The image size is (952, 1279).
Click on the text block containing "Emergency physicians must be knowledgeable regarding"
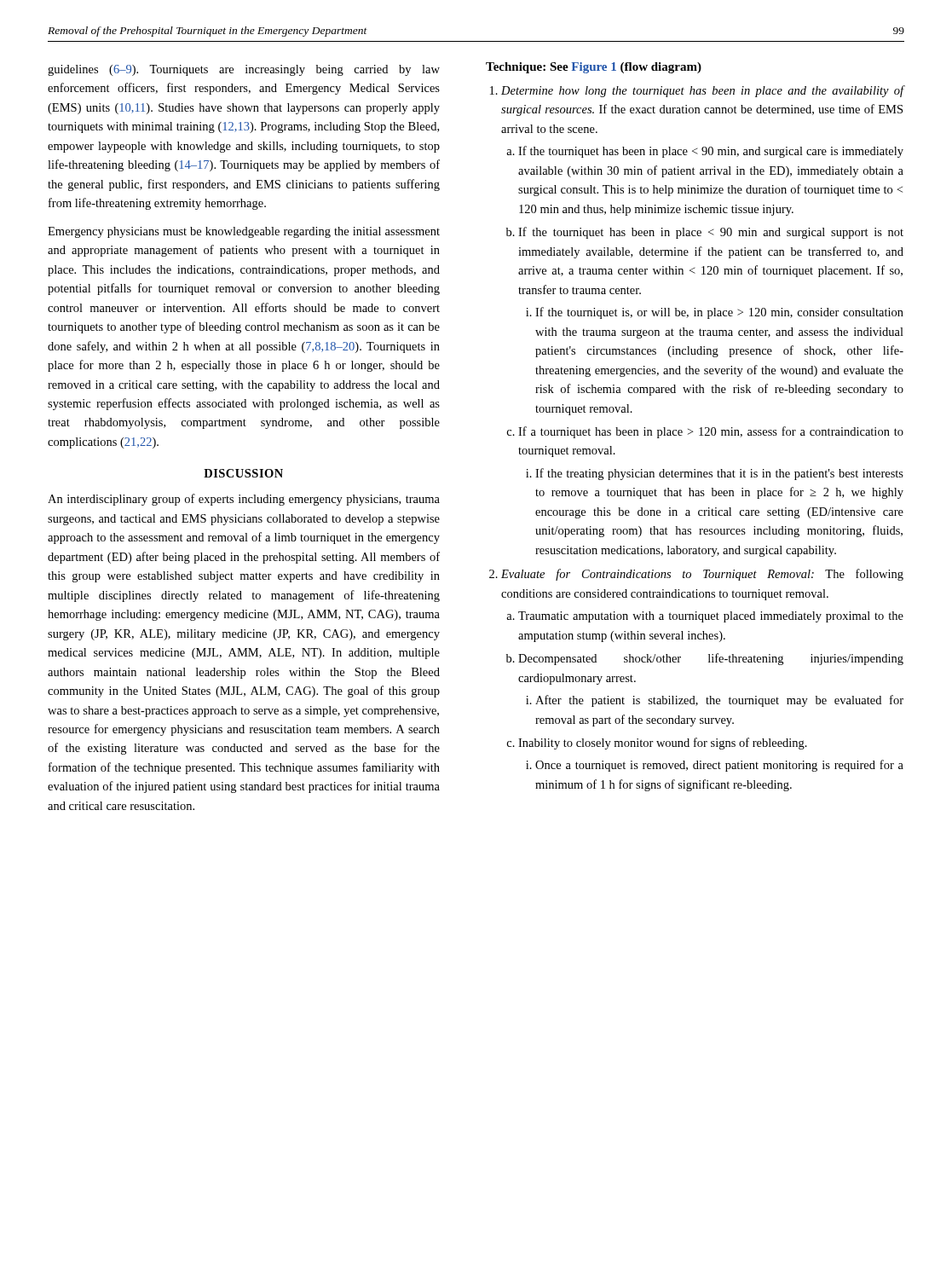[244, 336]
